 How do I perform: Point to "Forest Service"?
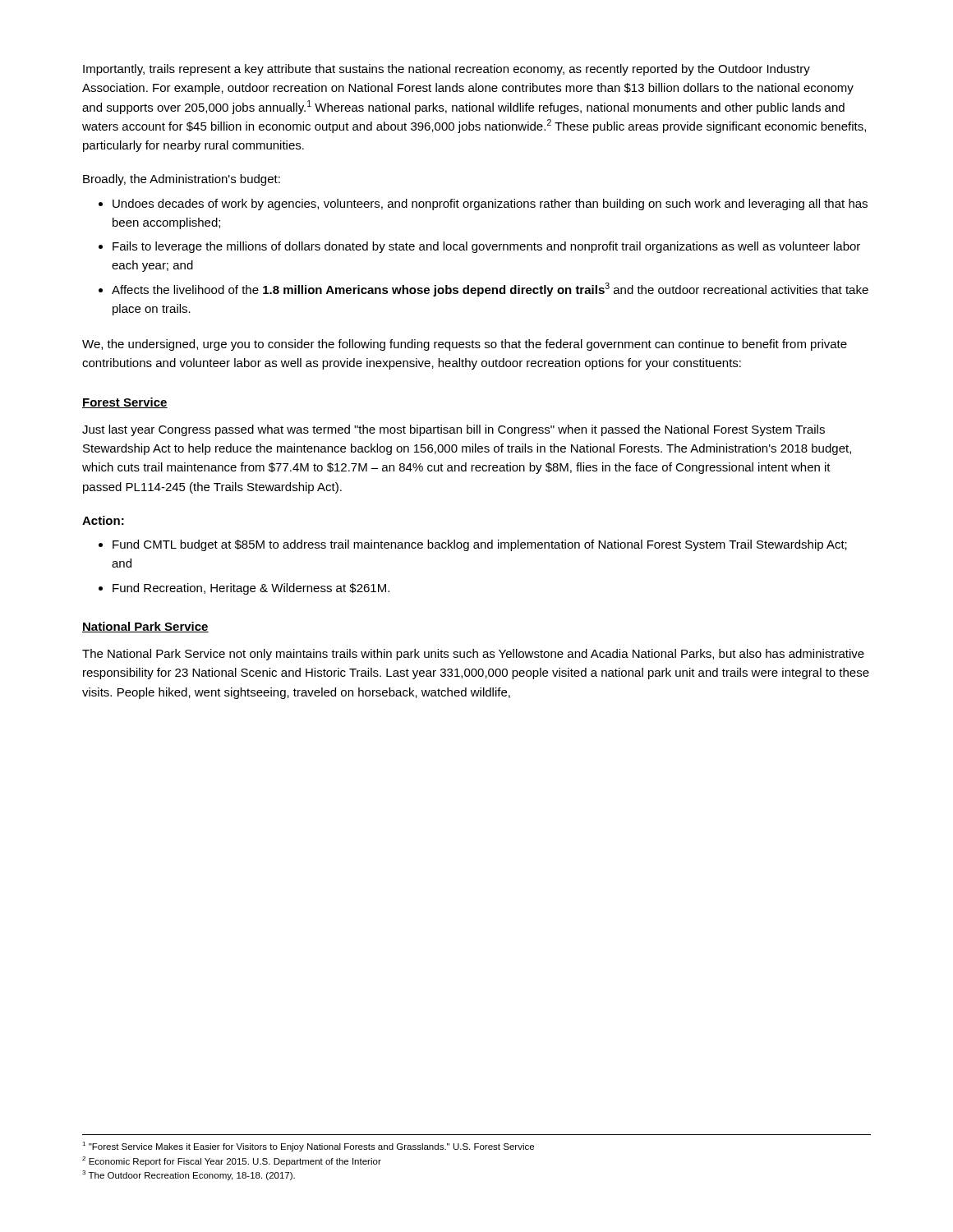125,402
